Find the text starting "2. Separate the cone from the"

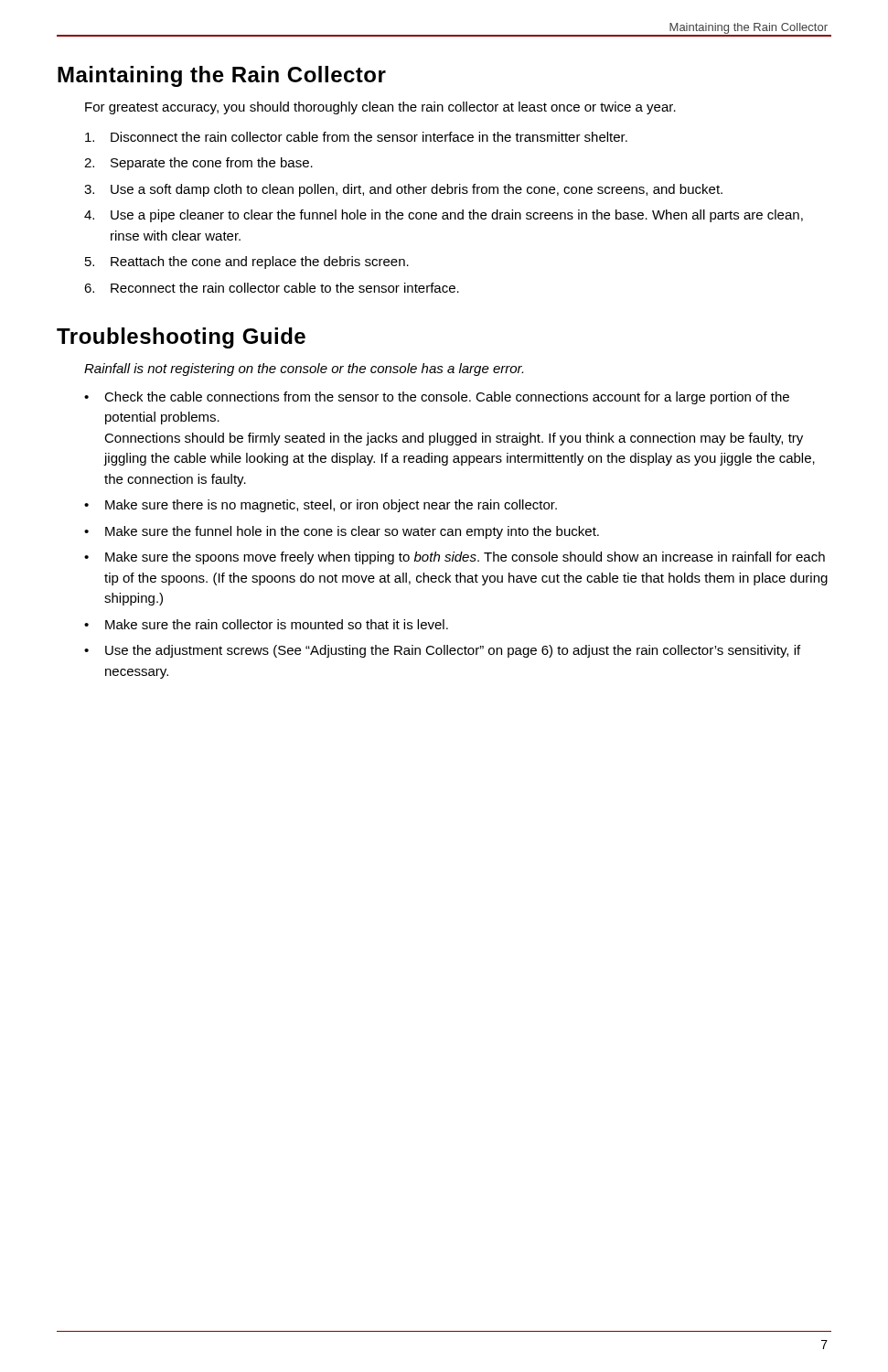(198, 164)
